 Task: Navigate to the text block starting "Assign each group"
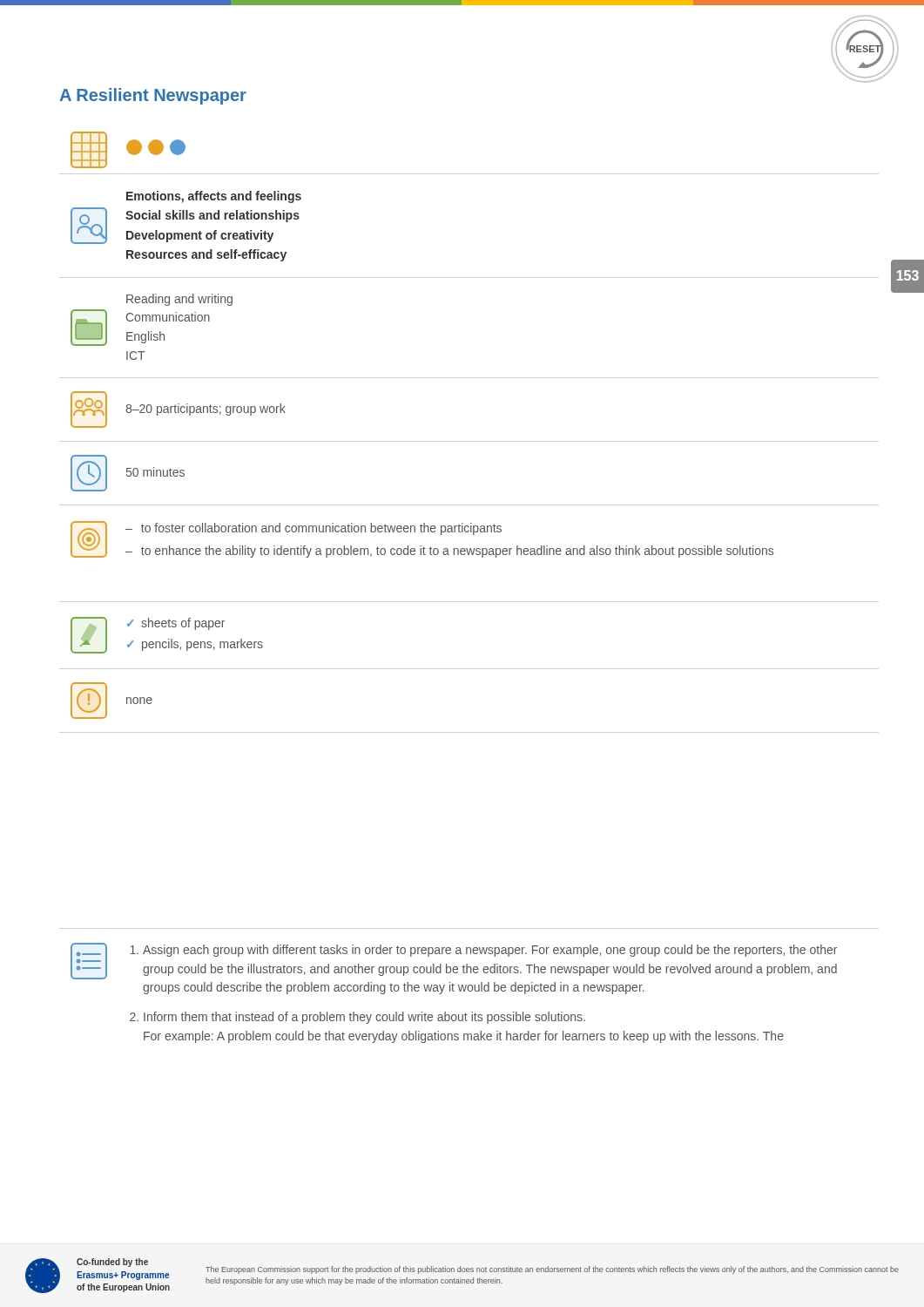[469, 999]
